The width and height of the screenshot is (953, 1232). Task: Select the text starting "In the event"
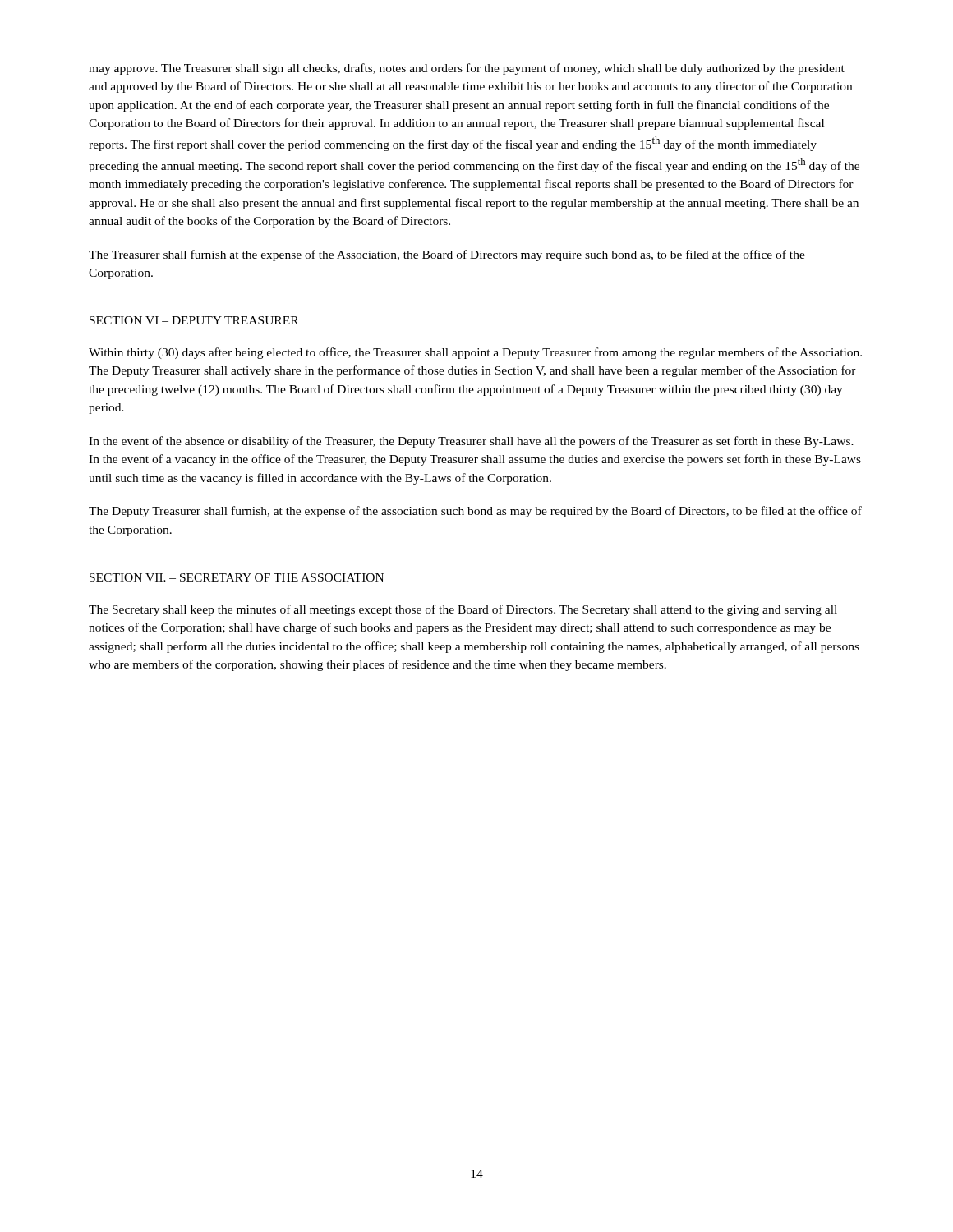pyautogui.click(x=475, y=459)
